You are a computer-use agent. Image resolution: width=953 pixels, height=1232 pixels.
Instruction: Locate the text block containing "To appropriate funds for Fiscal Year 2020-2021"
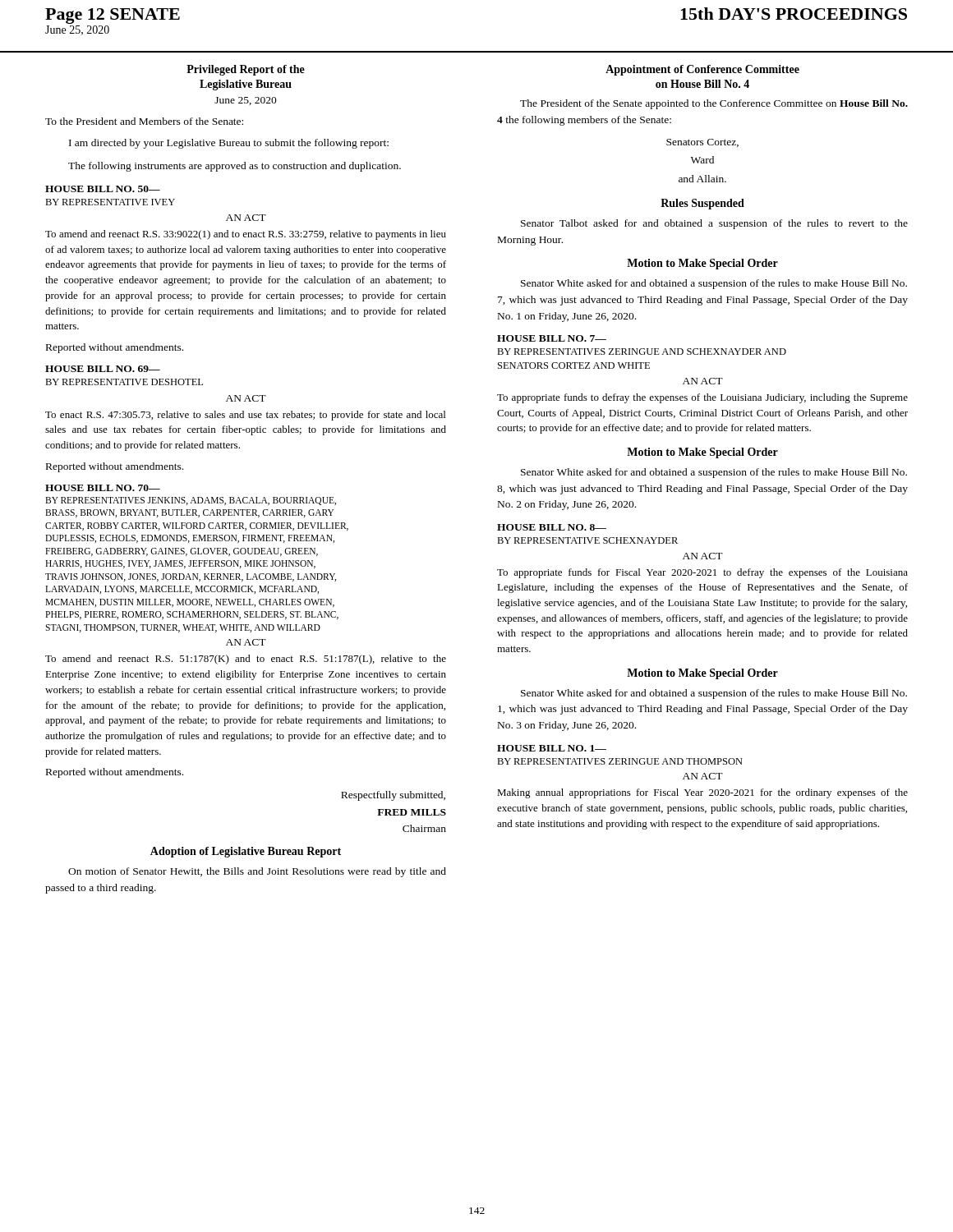(702, 610)
